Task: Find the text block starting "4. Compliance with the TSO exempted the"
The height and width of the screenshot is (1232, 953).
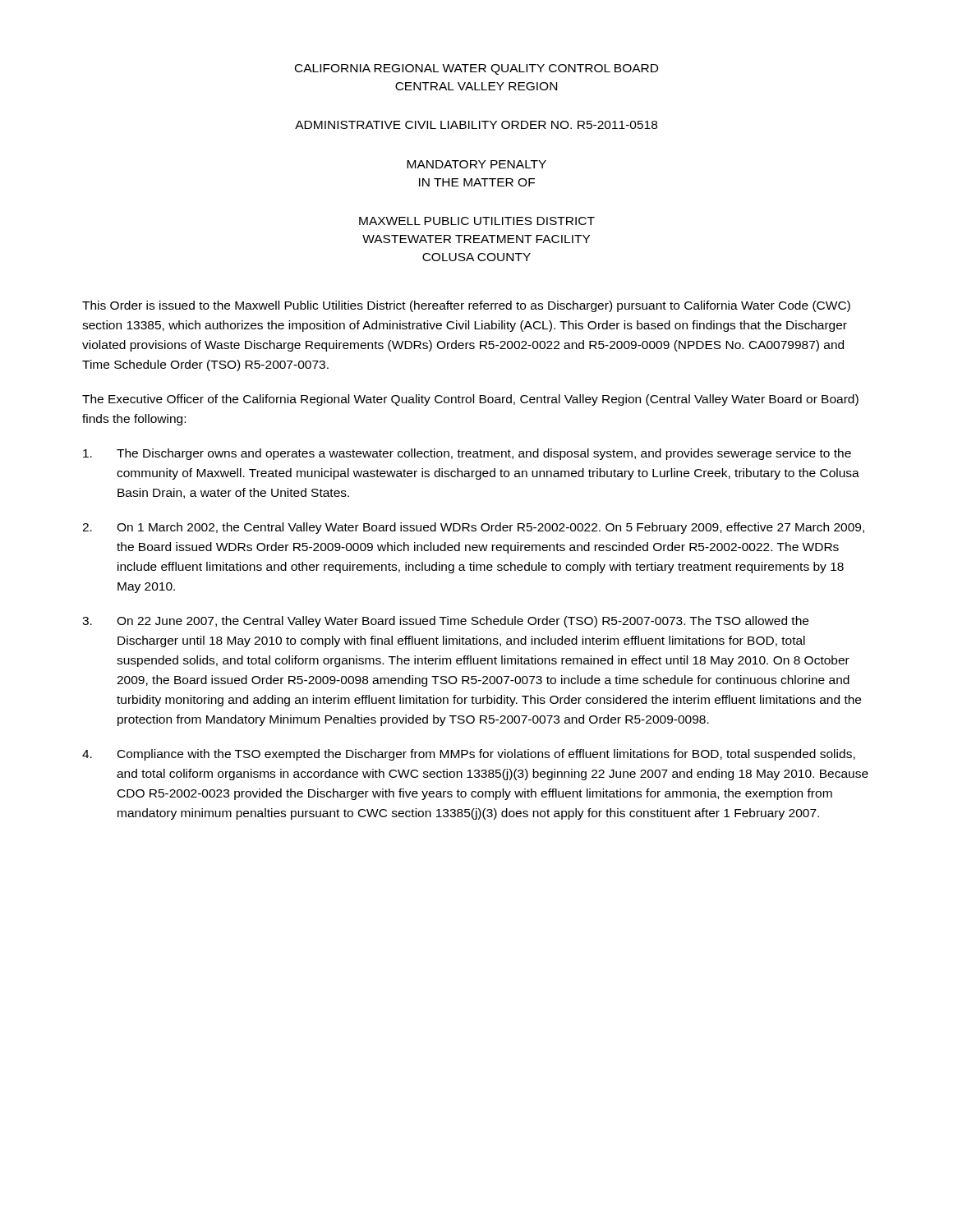Action: click(x=476, y=783)
